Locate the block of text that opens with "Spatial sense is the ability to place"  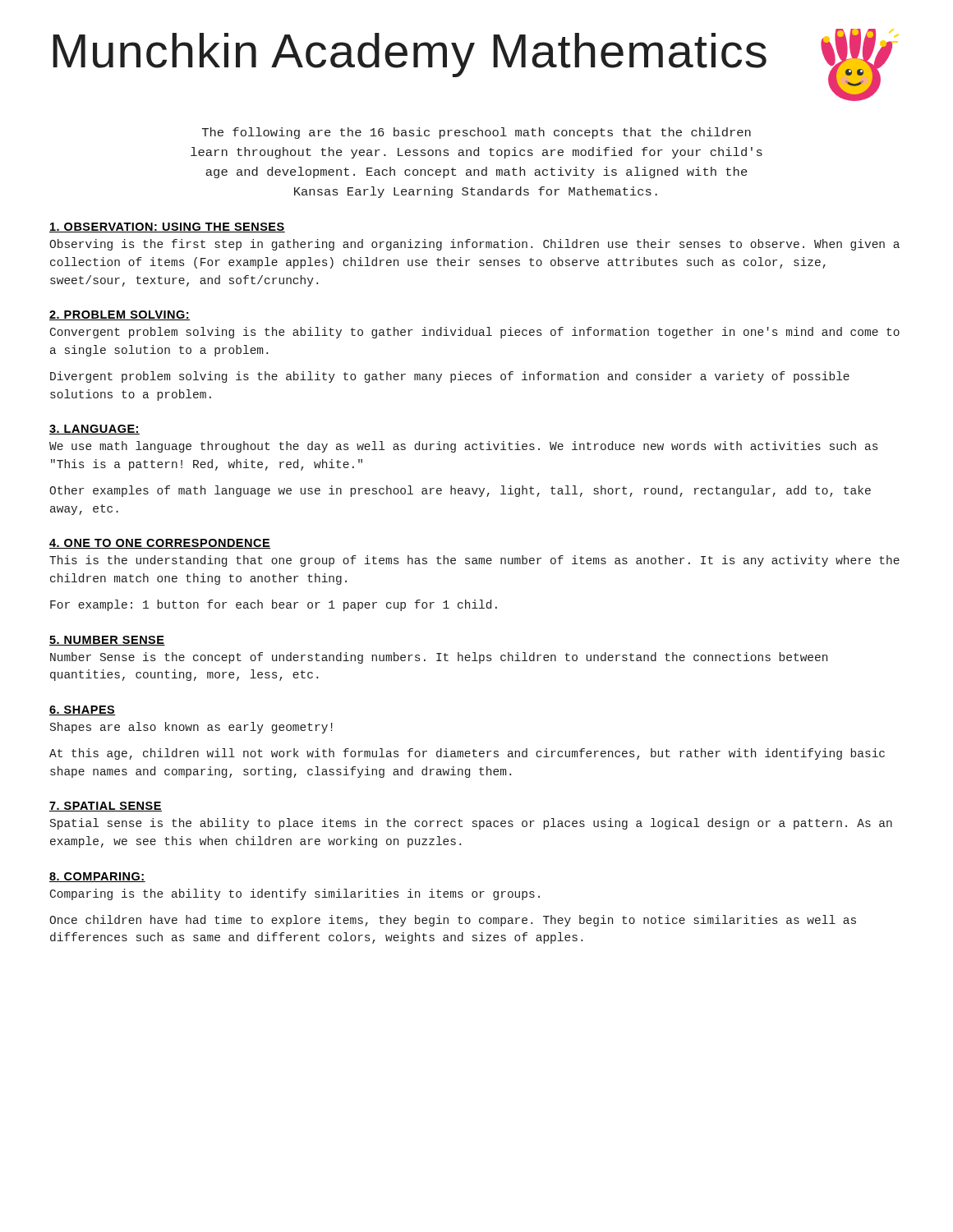(x=471, y=833)
